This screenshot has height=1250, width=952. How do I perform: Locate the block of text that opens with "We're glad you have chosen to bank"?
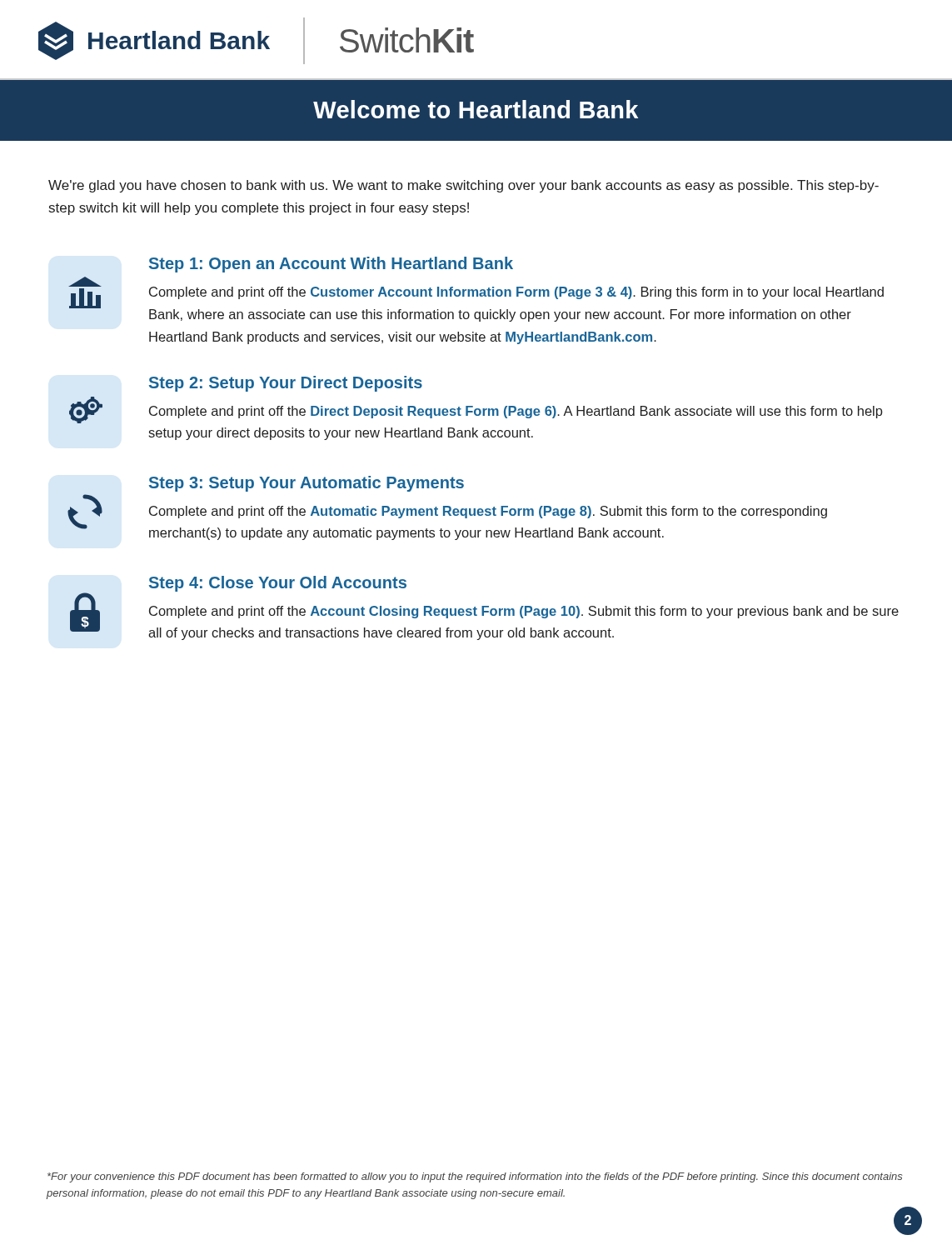click(464, 197)
